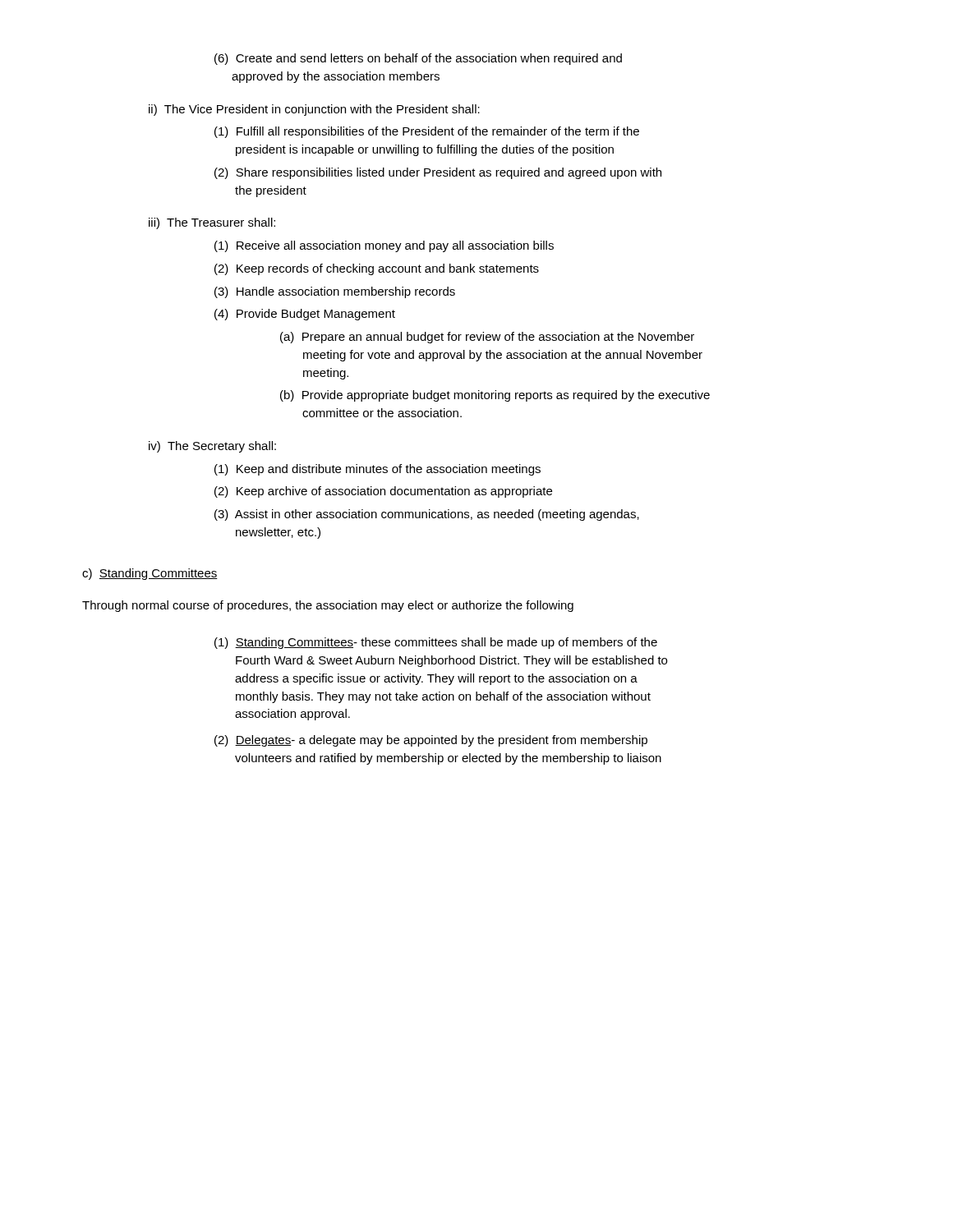The image size is (953, 1232).
Task: Find the list item that reads "(b) Provide appropriate budget"
Action: click(495, 405)
